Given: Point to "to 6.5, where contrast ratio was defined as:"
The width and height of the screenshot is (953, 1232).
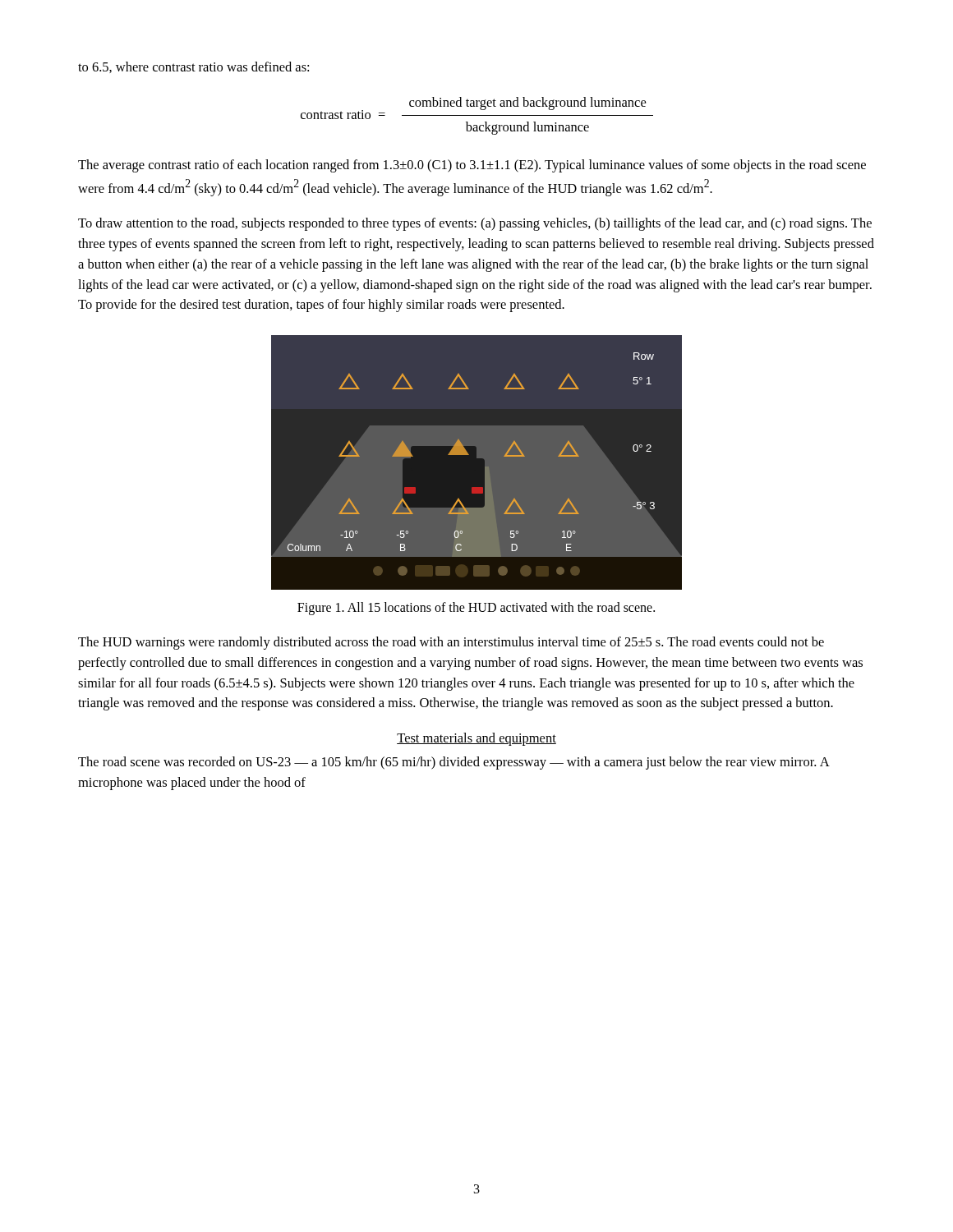Looking at the screenshot, I should 194,67.
